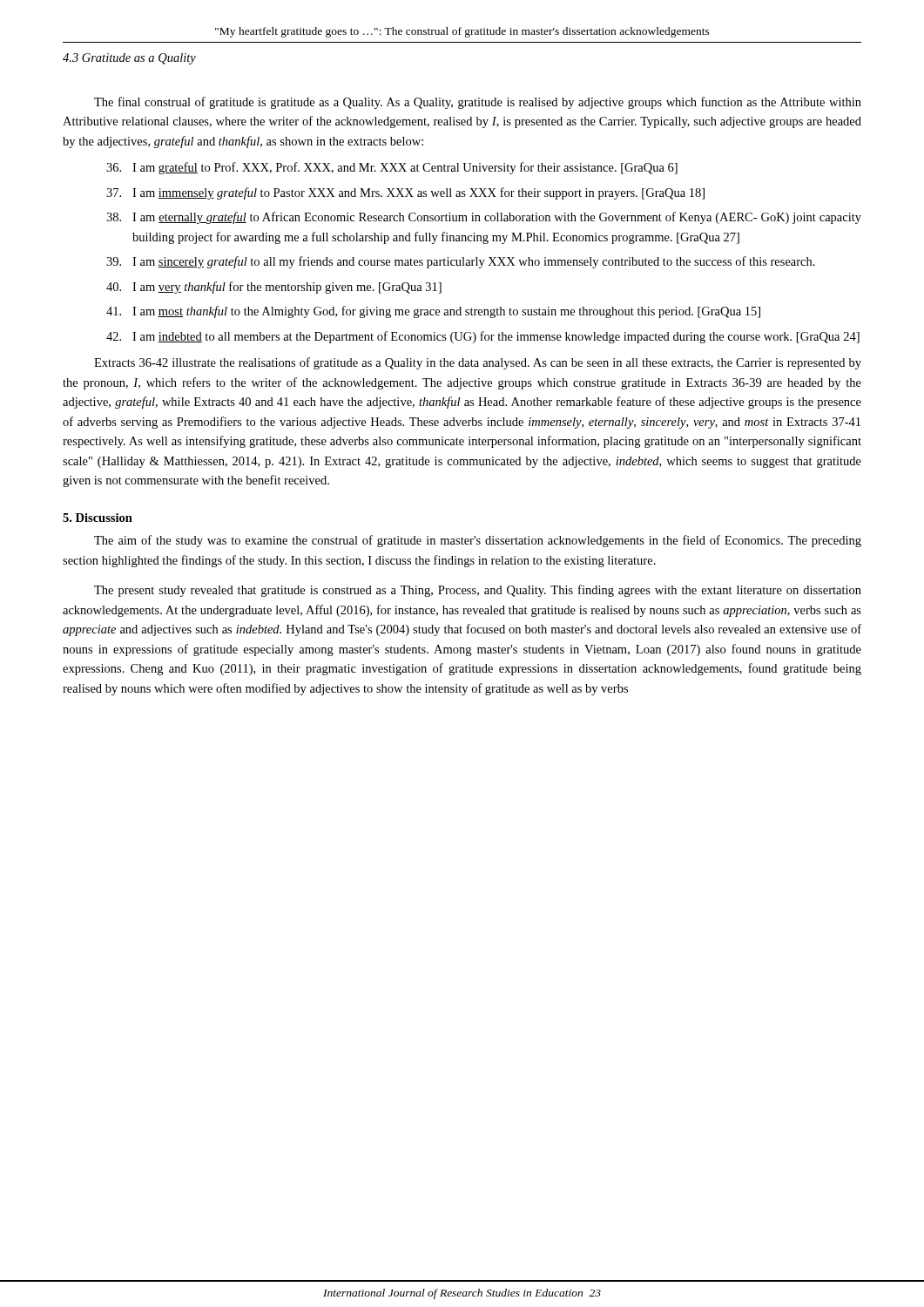Image resolution: width=924 pixels, height=1307 pixels.
Task: Navigate to the block starting "The aim of the study"
Action: point(462,550)
